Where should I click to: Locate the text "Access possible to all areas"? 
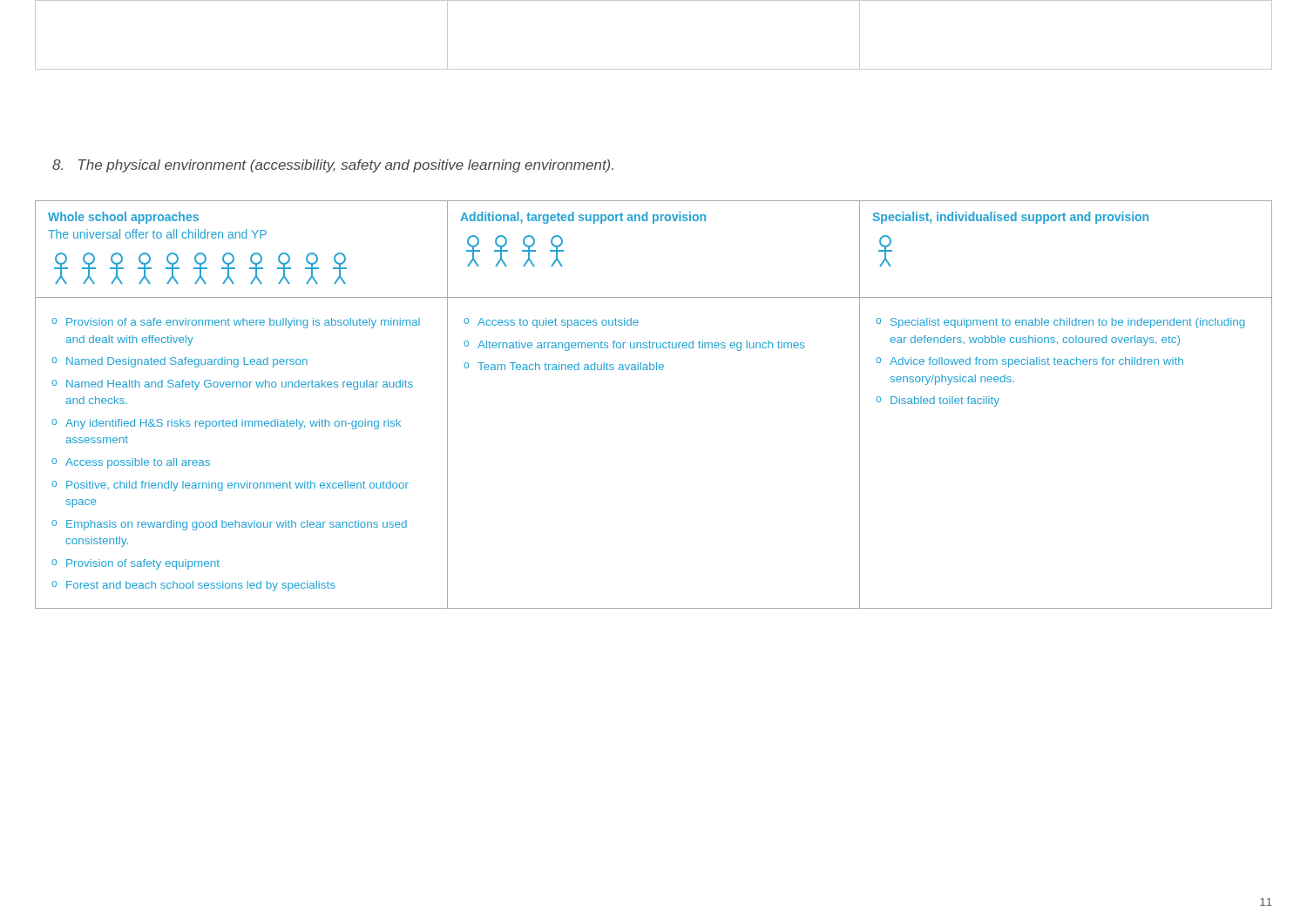tap(138, 462)
